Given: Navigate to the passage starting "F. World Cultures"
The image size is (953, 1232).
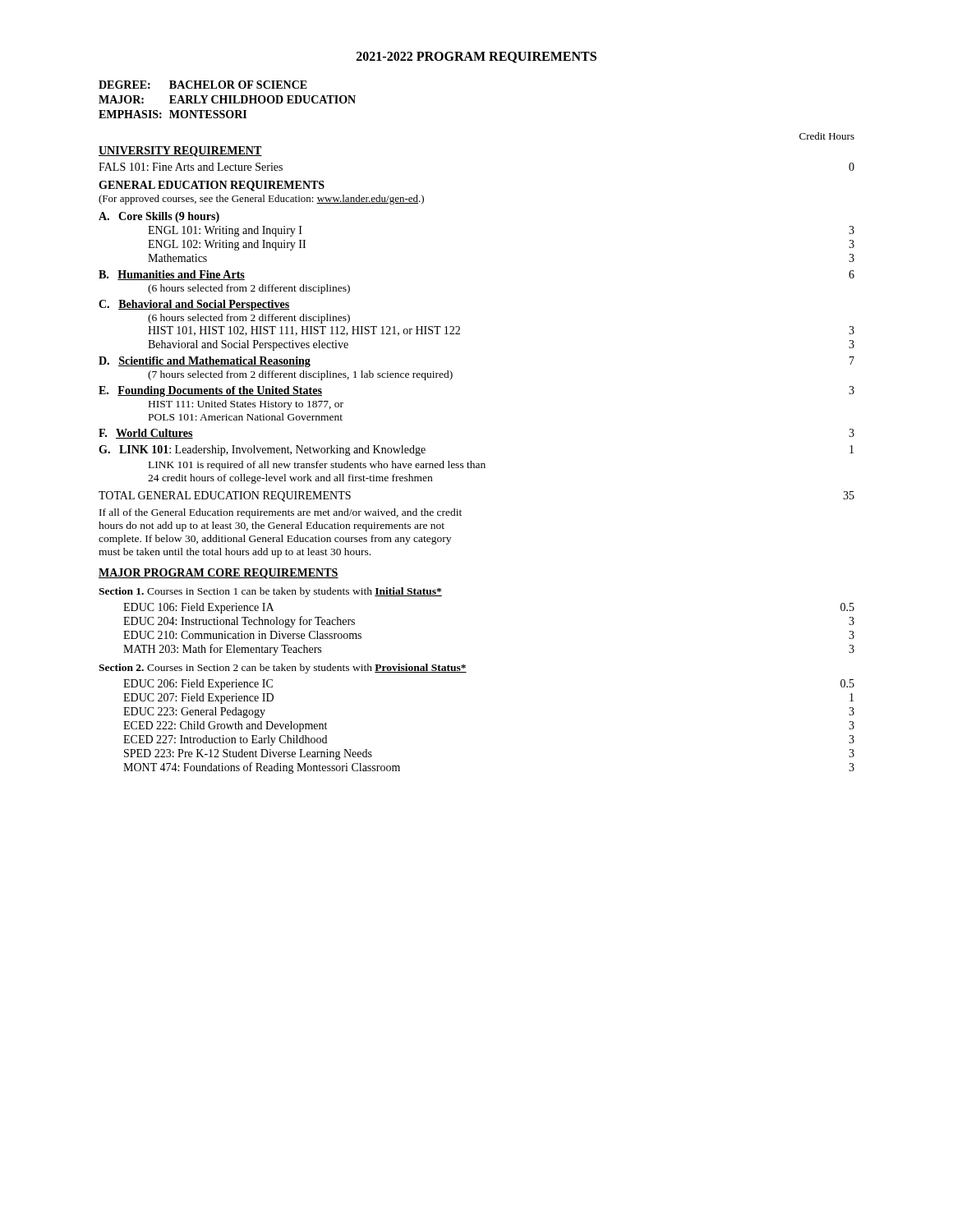Looking at the screenshot, I should coord(152,433).
